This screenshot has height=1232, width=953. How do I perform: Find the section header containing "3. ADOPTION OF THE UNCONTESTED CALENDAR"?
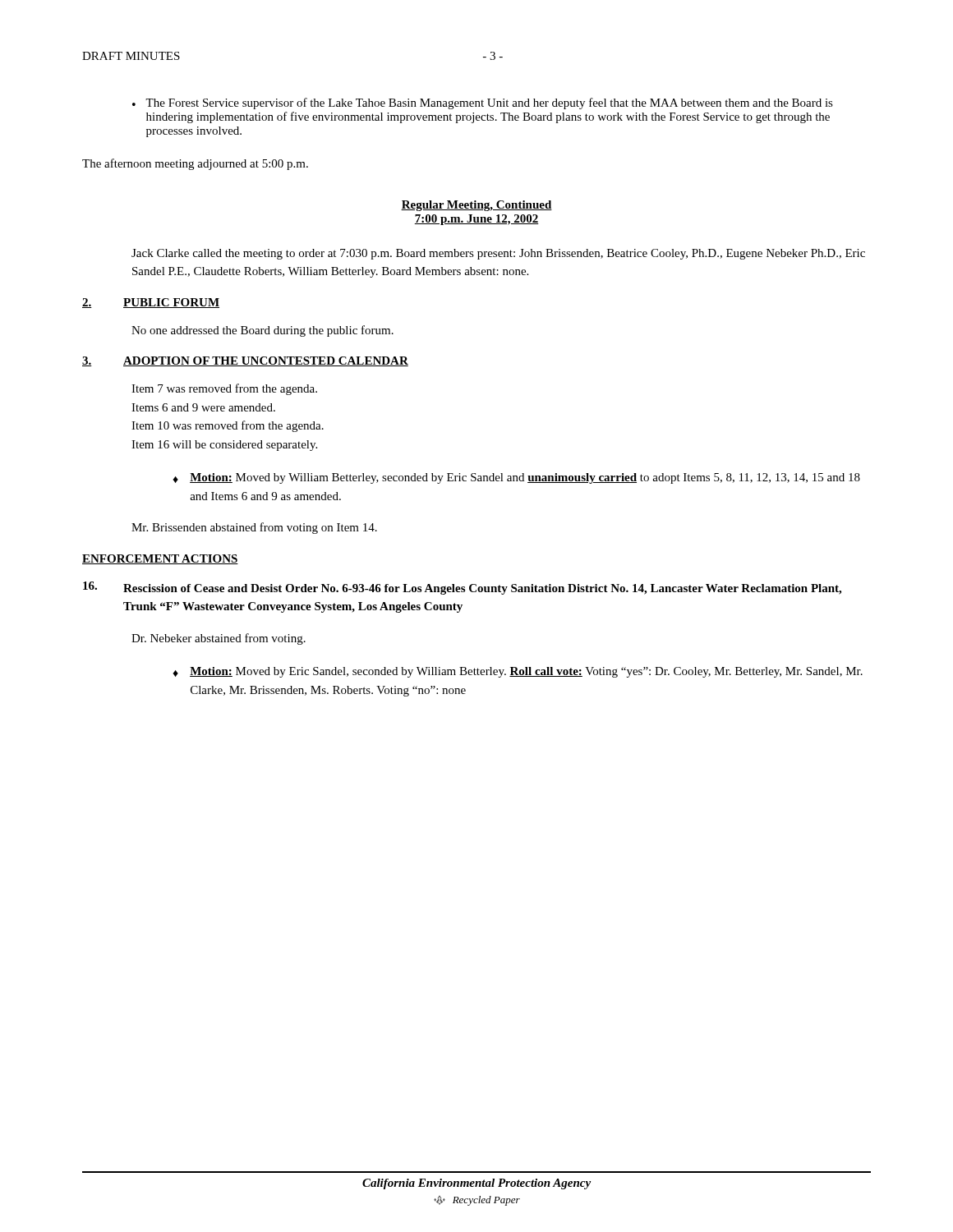245,361
